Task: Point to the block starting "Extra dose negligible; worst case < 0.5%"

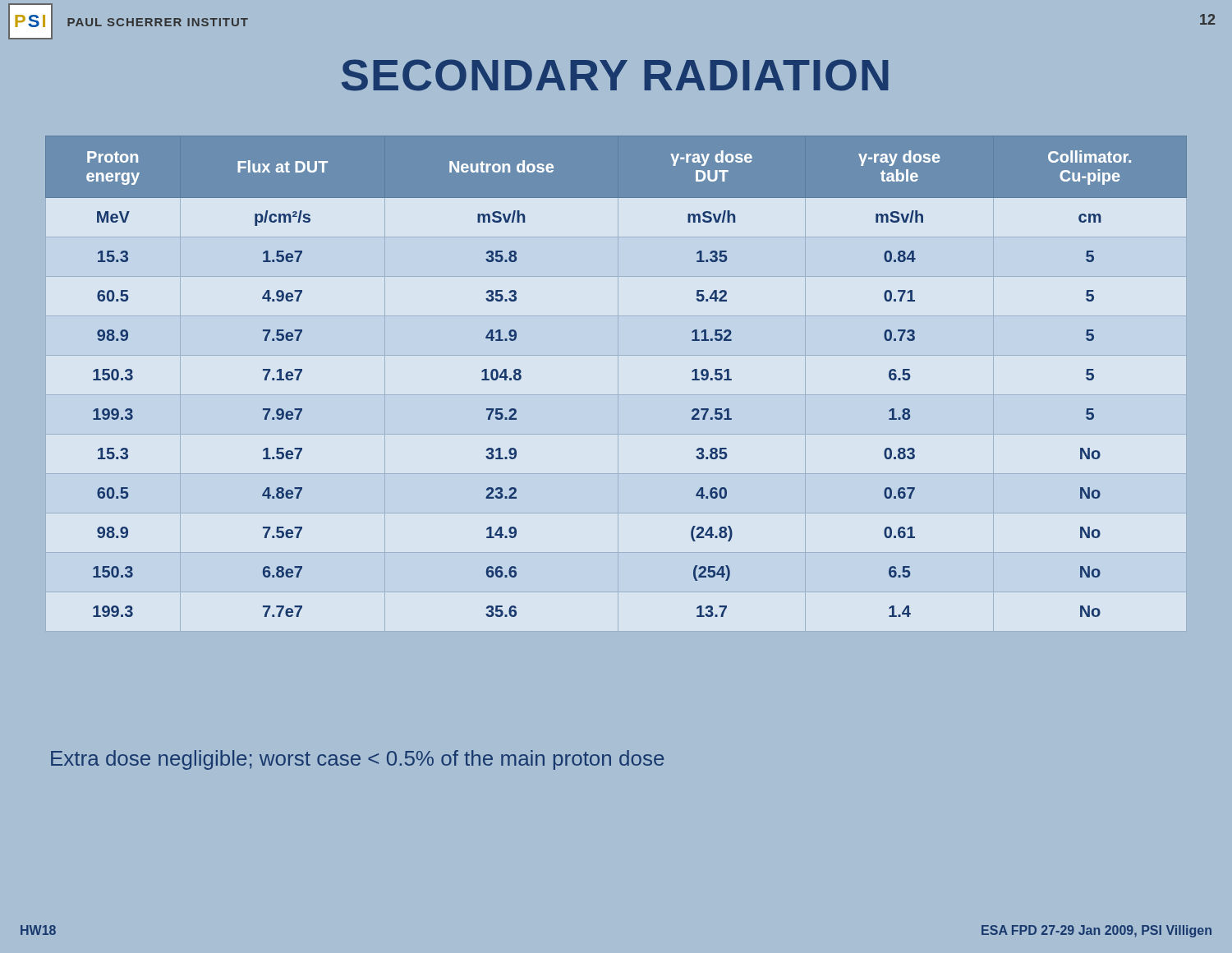Action: pyautogui.click(x=357, y=758)
